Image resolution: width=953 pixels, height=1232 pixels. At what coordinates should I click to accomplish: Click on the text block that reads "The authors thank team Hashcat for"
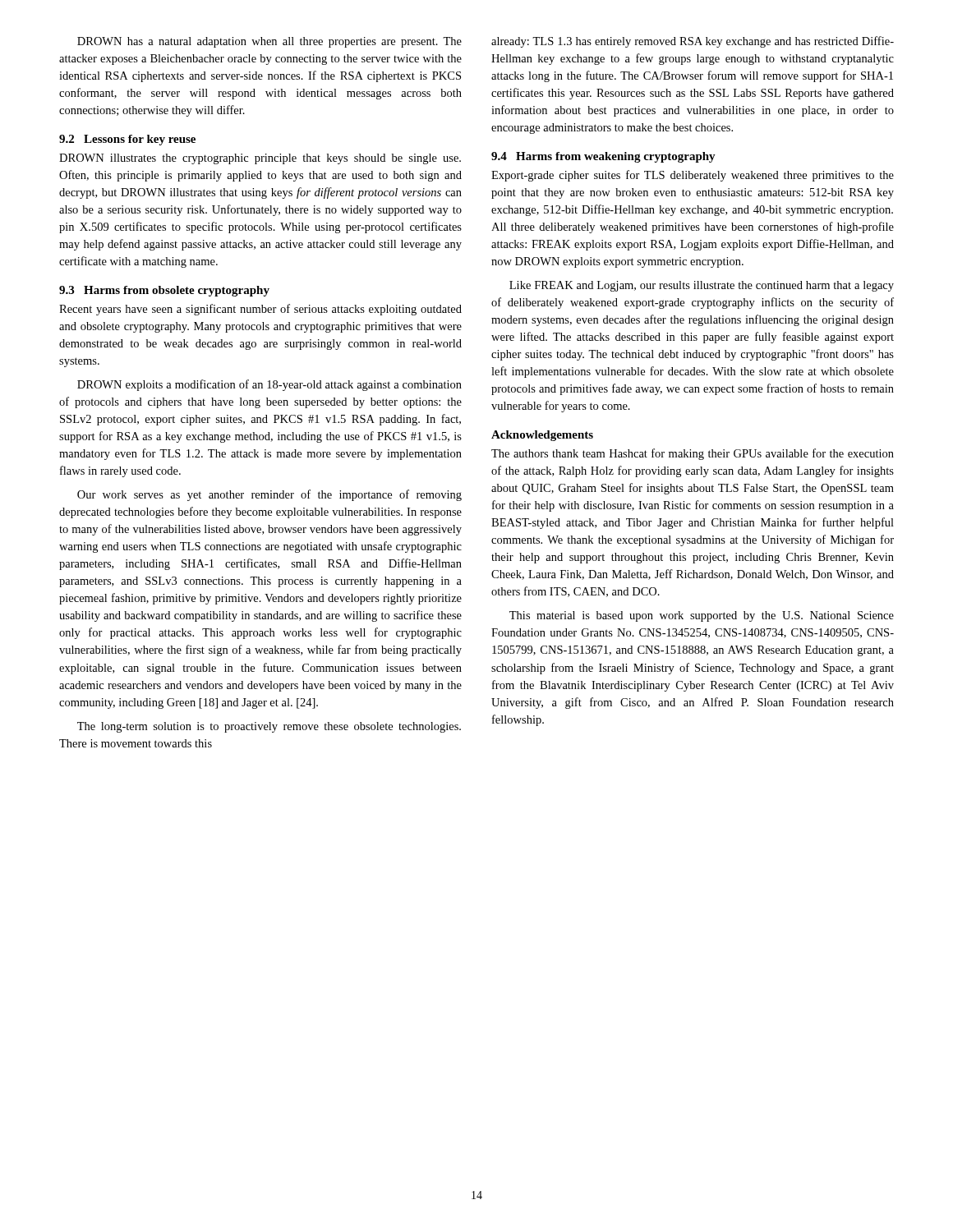[693, 587]
